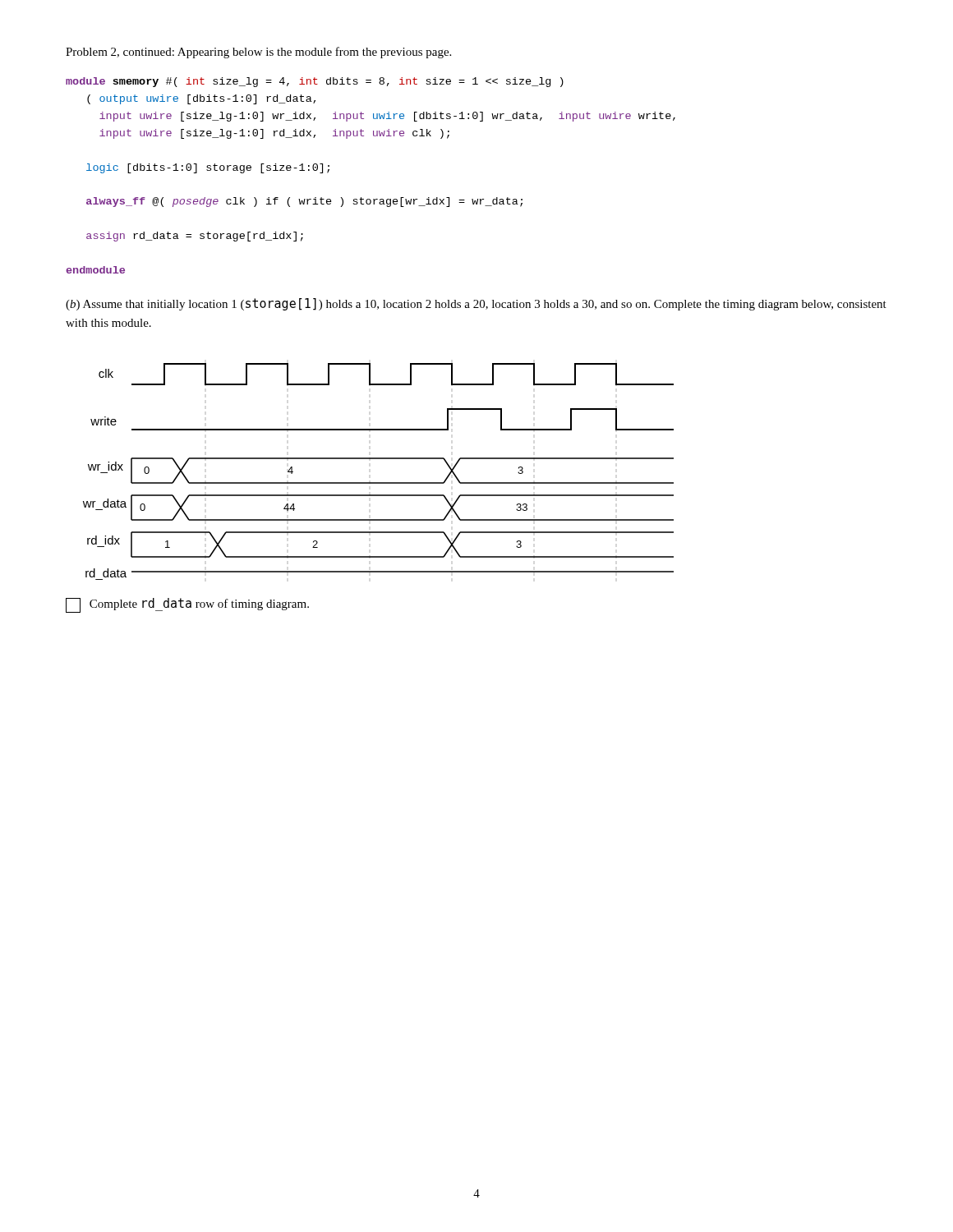Click on the text starting "Complete rd_data row of timing diagram."
Image resolution: width=953 pixels, height=1232 pixels.
188,604
